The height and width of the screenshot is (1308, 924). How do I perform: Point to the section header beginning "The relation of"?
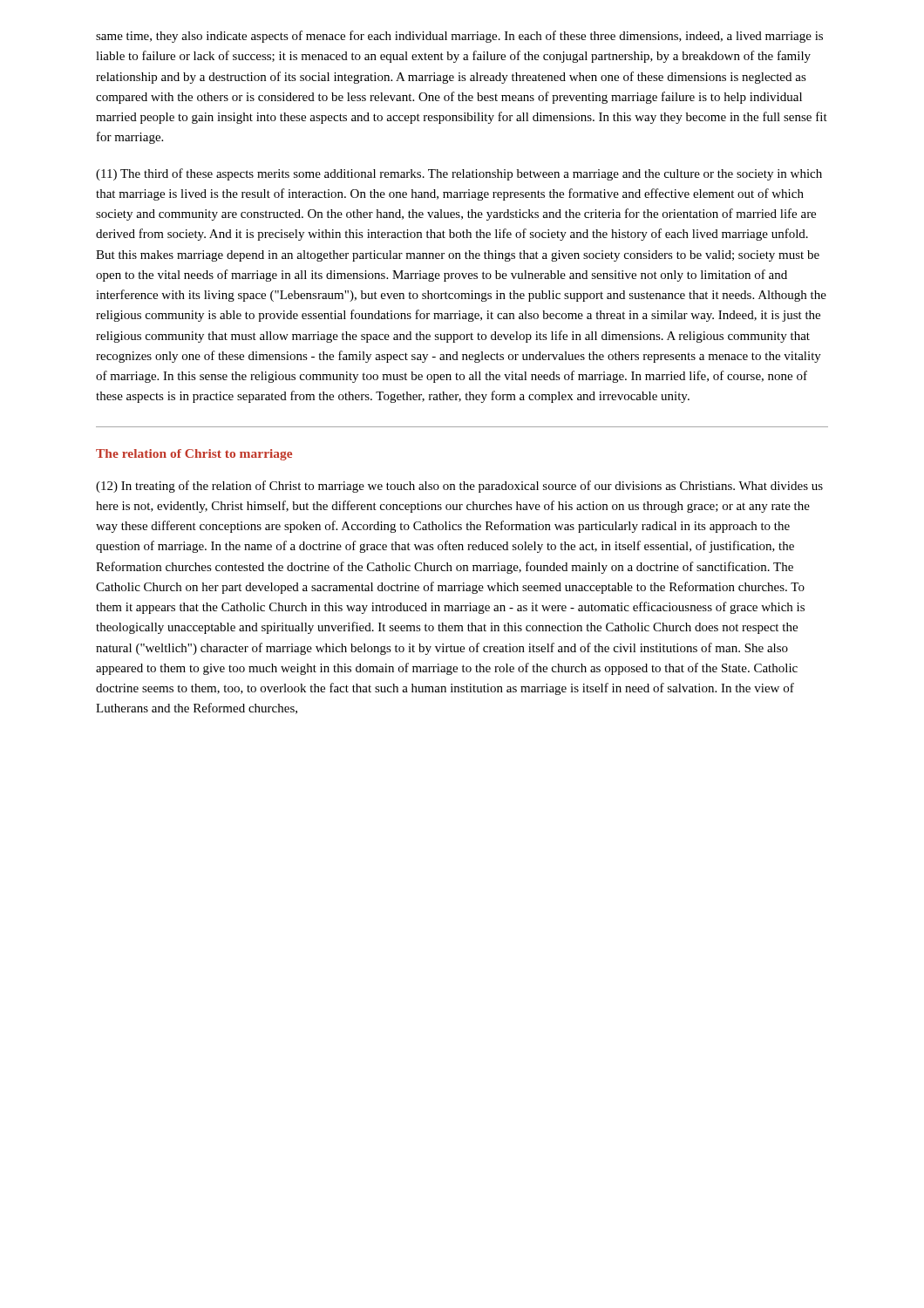[194, 453]
